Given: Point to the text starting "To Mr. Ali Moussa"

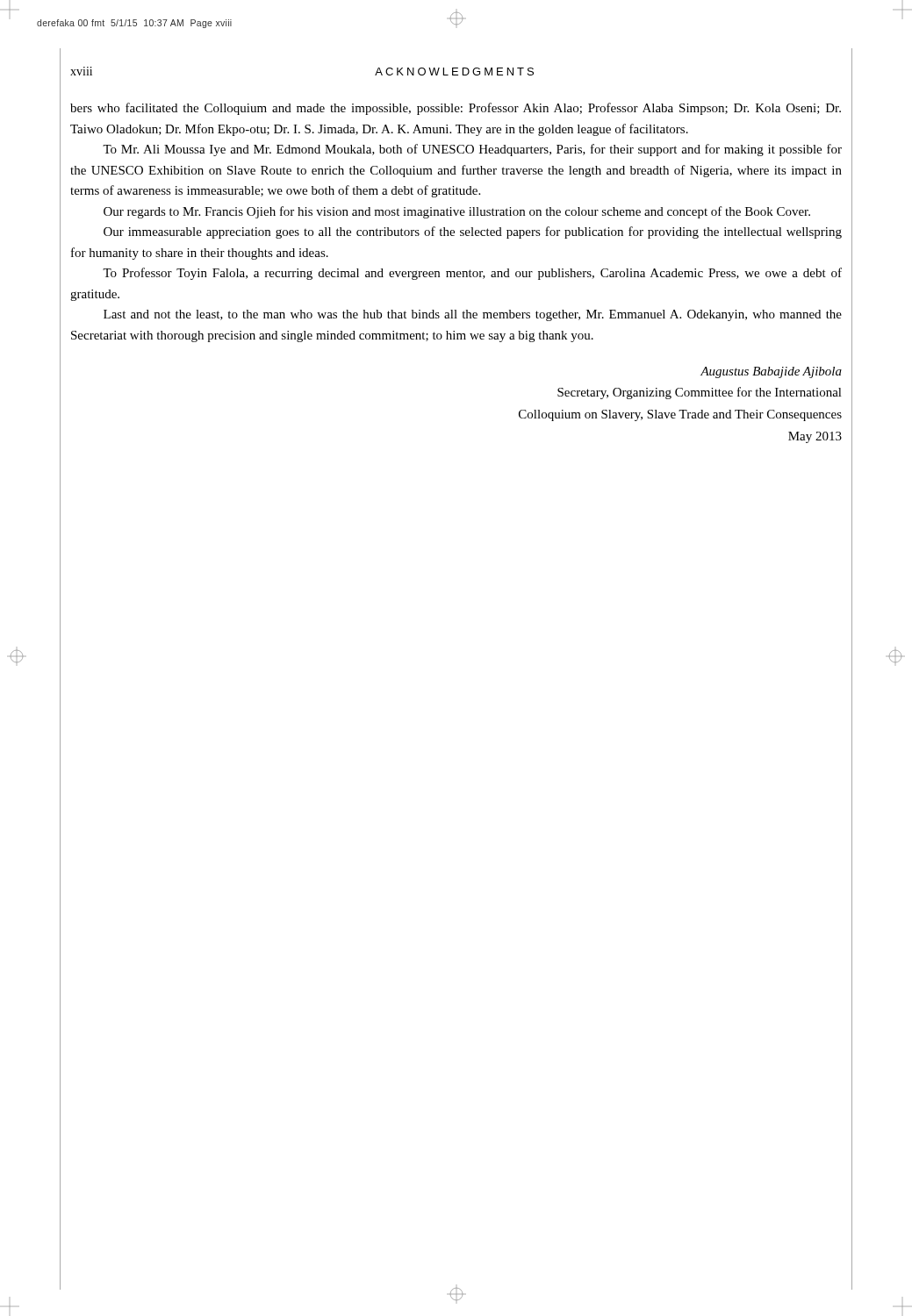Looking at the screenshot, I should [x=456, y=170].
